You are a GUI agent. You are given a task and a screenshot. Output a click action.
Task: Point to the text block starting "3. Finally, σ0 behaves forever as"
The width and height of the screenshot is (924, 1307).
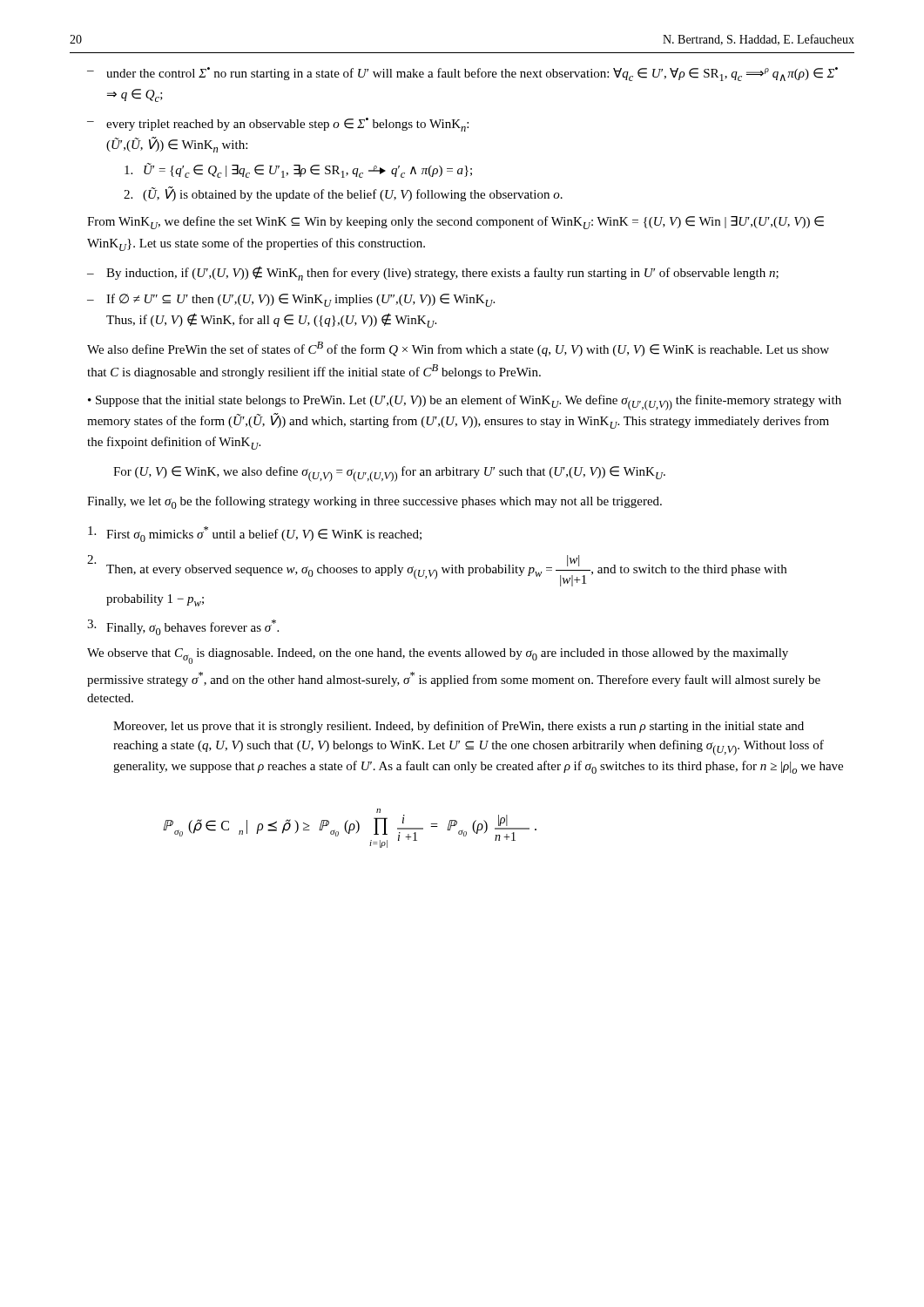point(183,627)
